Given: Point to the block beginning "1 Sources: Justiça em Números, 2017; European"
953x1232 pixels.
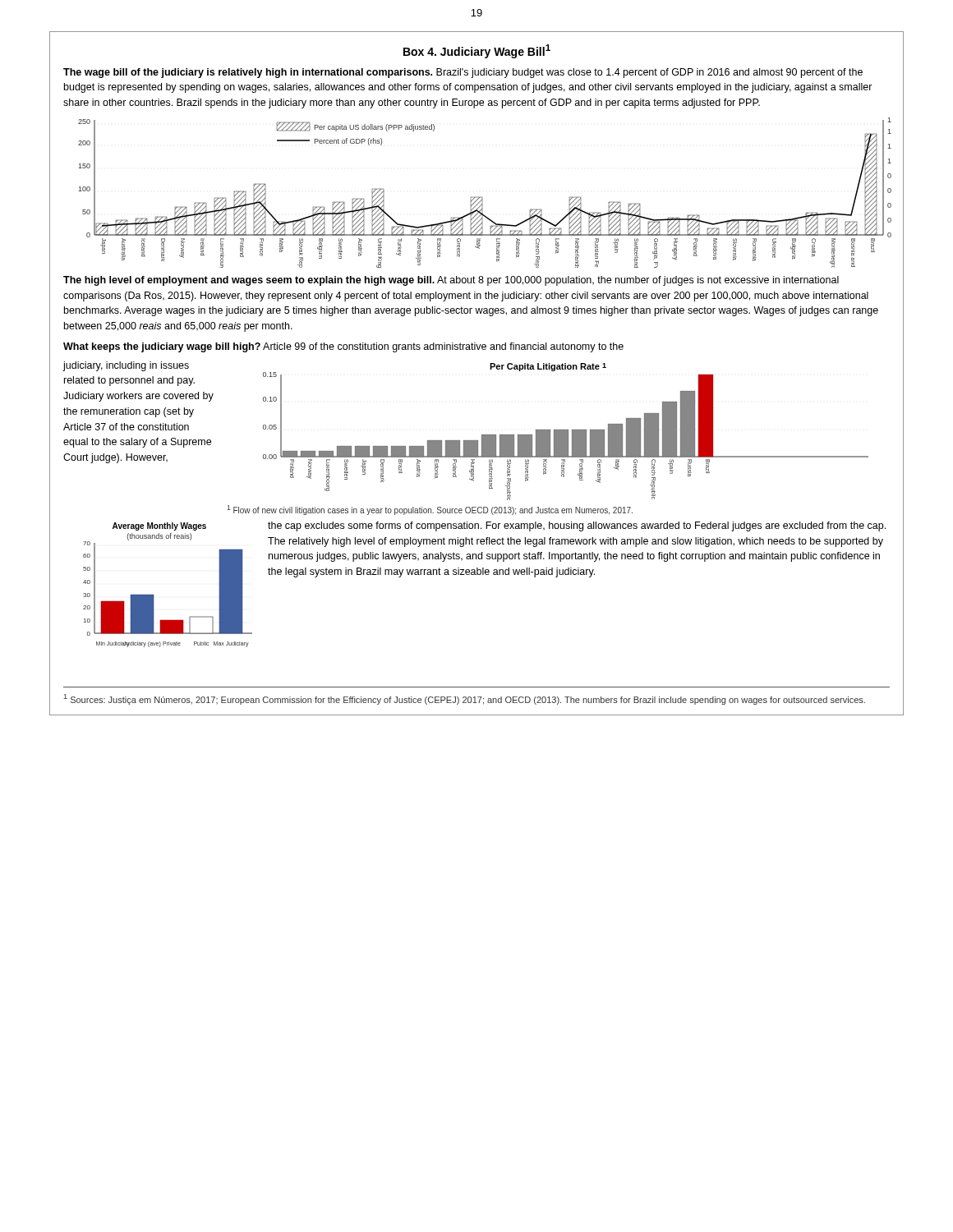Looking at the screenshot, I should [465, 698].
